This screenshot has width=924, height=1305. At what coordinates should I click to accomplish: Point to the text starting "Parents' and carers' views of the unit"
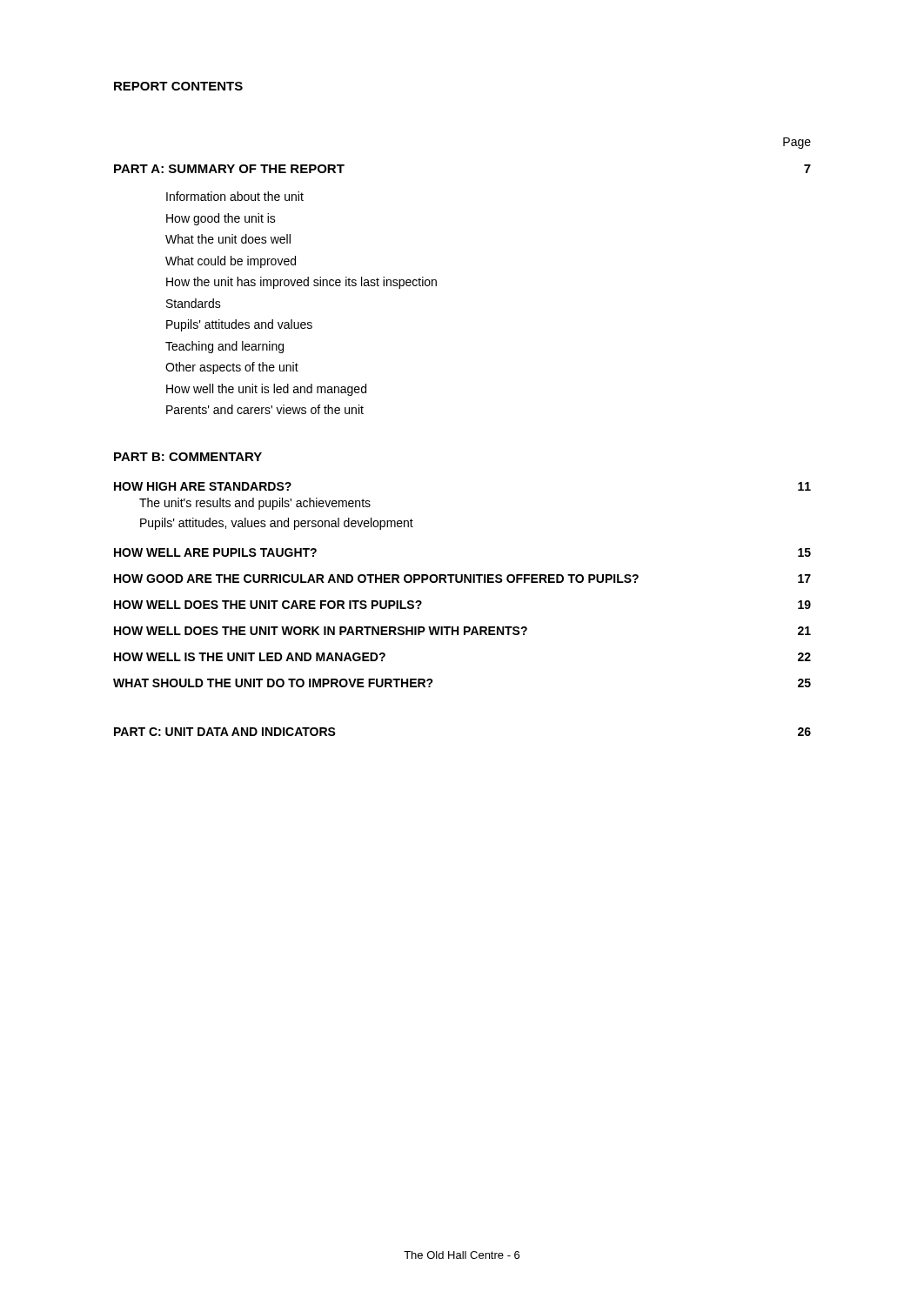pos(264,410)
